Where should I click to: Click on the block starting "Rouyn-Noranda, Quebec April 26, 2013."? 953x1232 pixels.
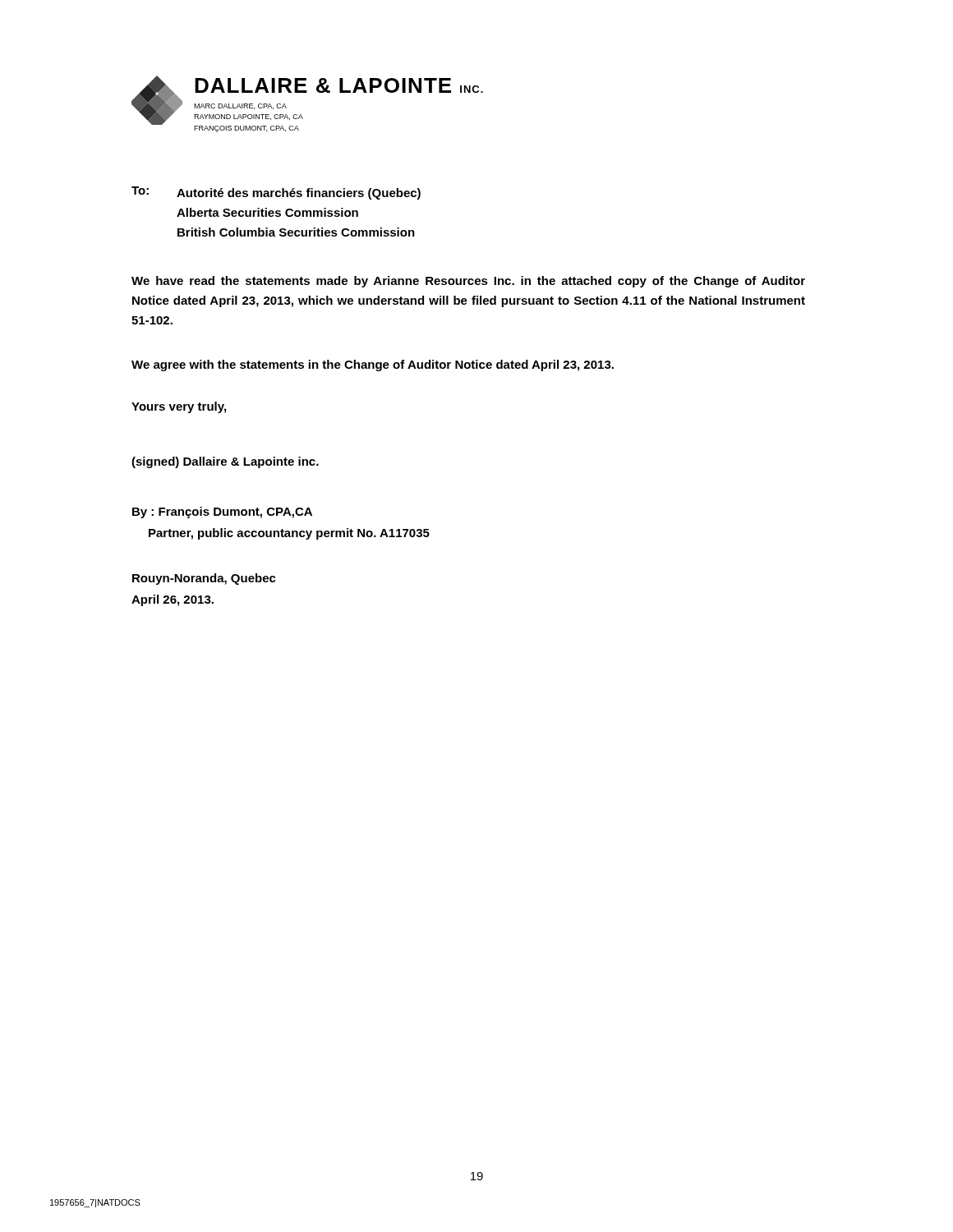pyautogui.click(x=204, y=588)
